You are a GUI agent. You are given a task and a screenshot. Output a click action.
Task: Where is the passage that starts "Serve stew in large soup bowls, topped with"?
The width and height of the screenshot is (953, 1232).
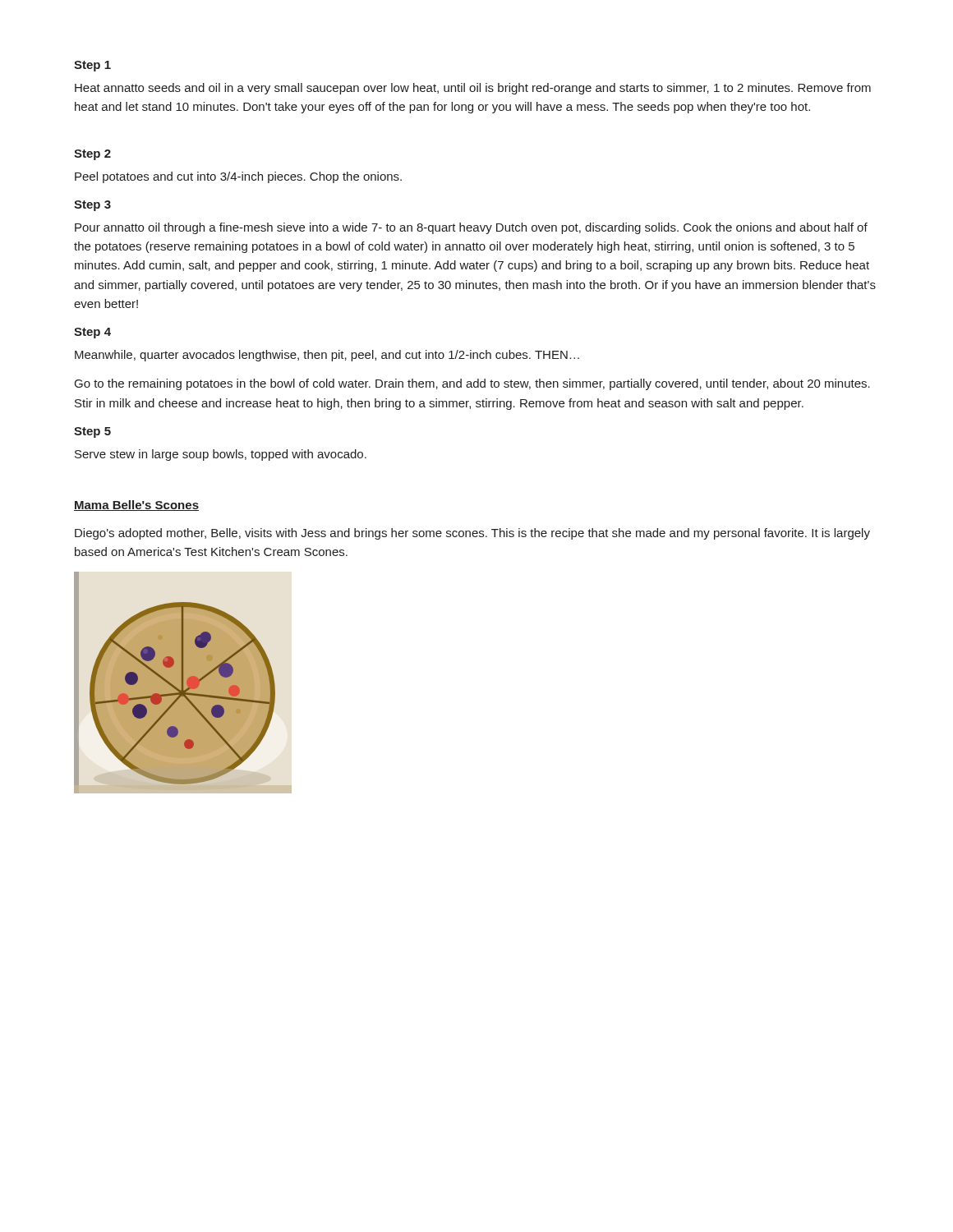coord(221,454)
